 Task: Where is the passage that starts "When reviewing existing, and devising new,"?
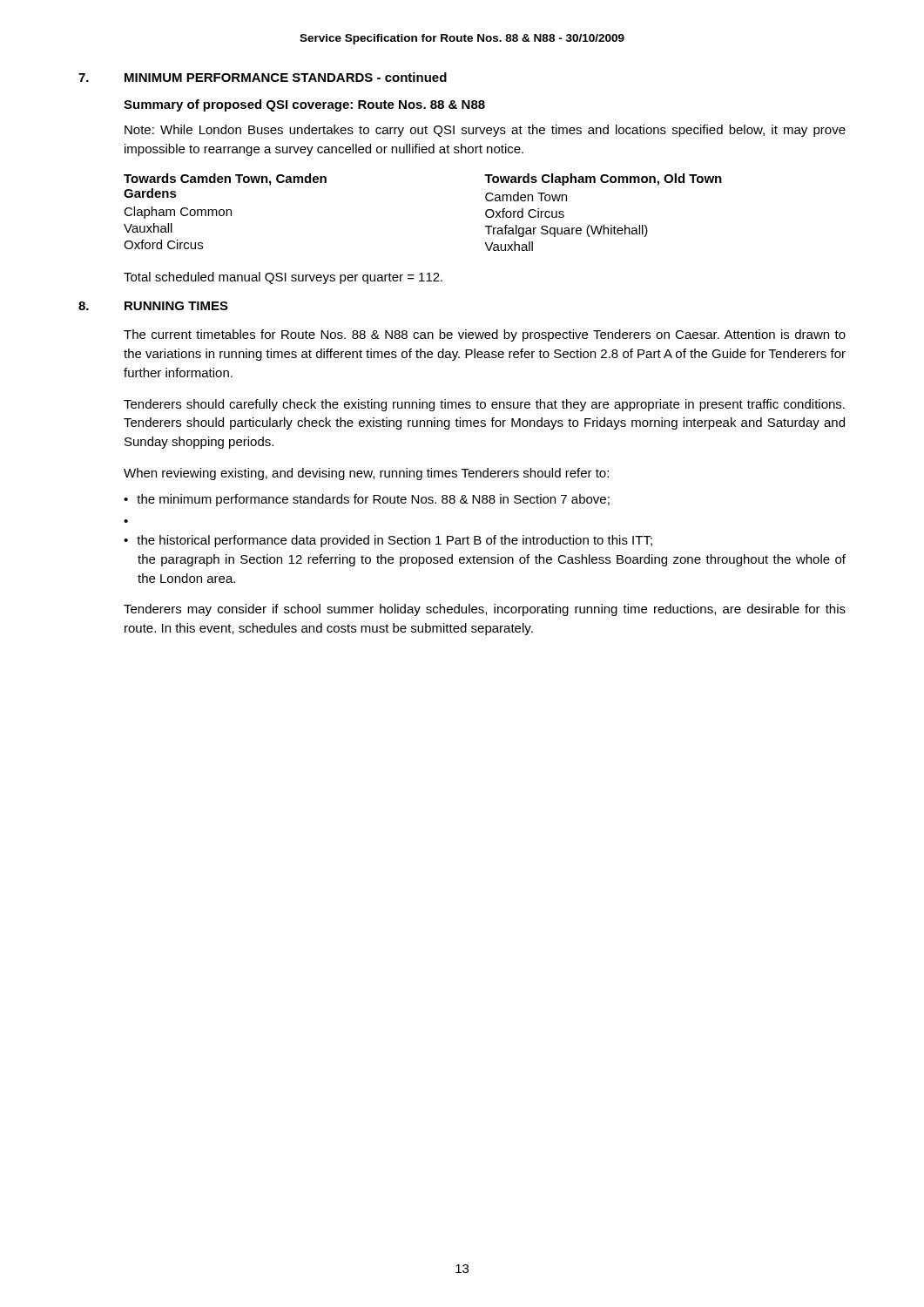point(367,472)
